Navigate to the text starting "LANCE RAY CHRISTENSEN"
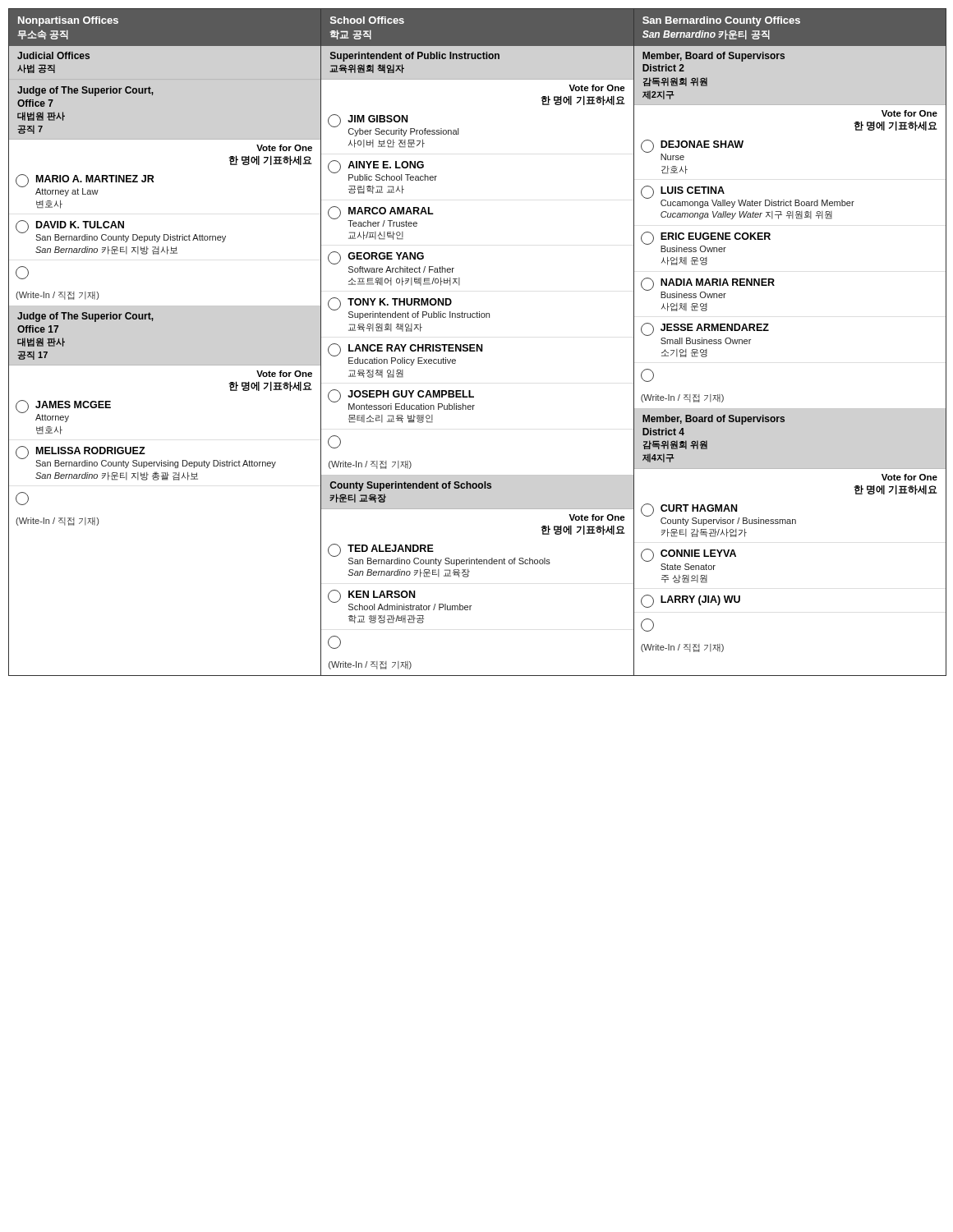The height and width of the screenshot is (1232, 953). tap(476, 360)
